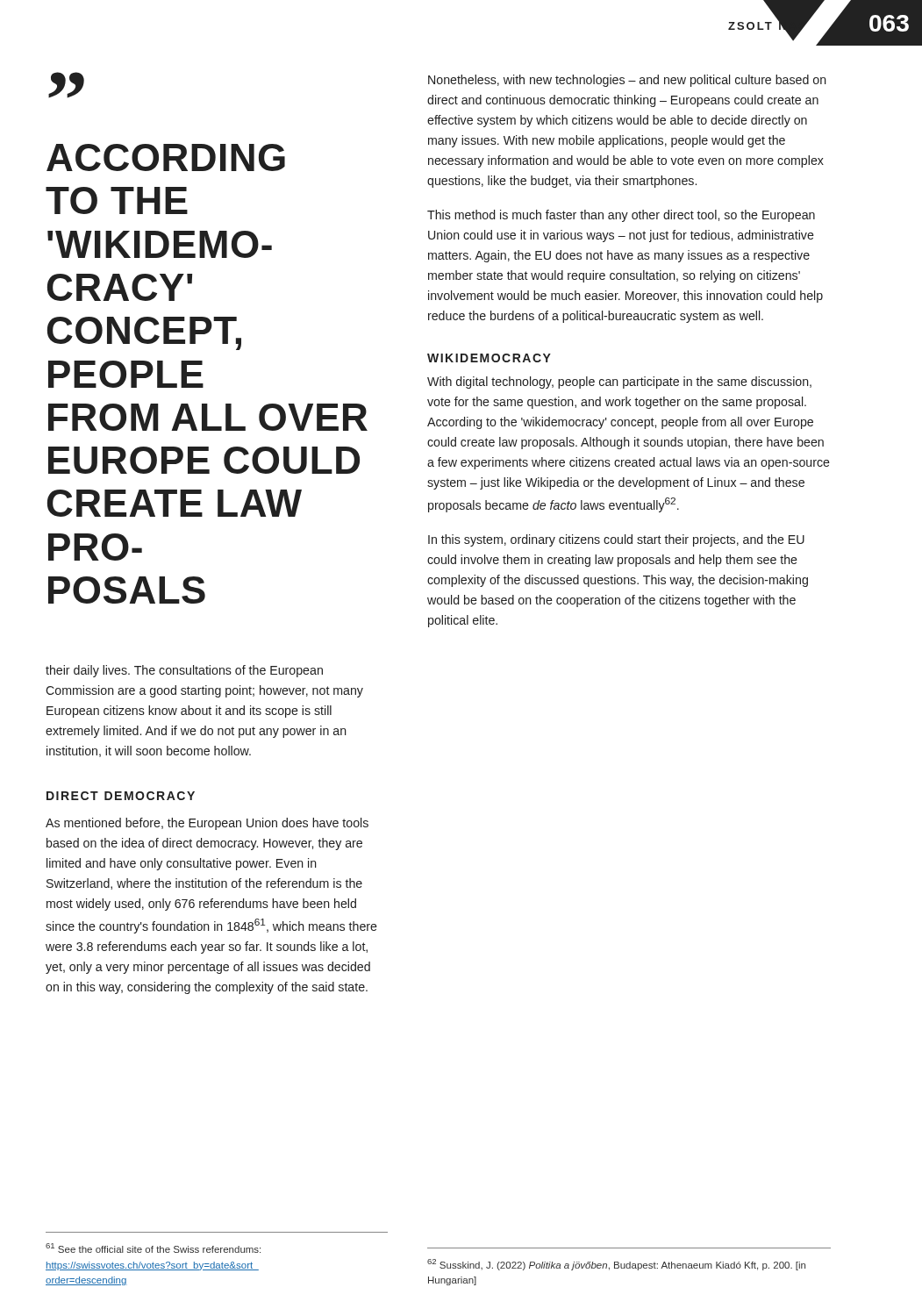Click the passage that begins "their daily lives. The consultations"
922x1316 pixels.
point(204,711)
